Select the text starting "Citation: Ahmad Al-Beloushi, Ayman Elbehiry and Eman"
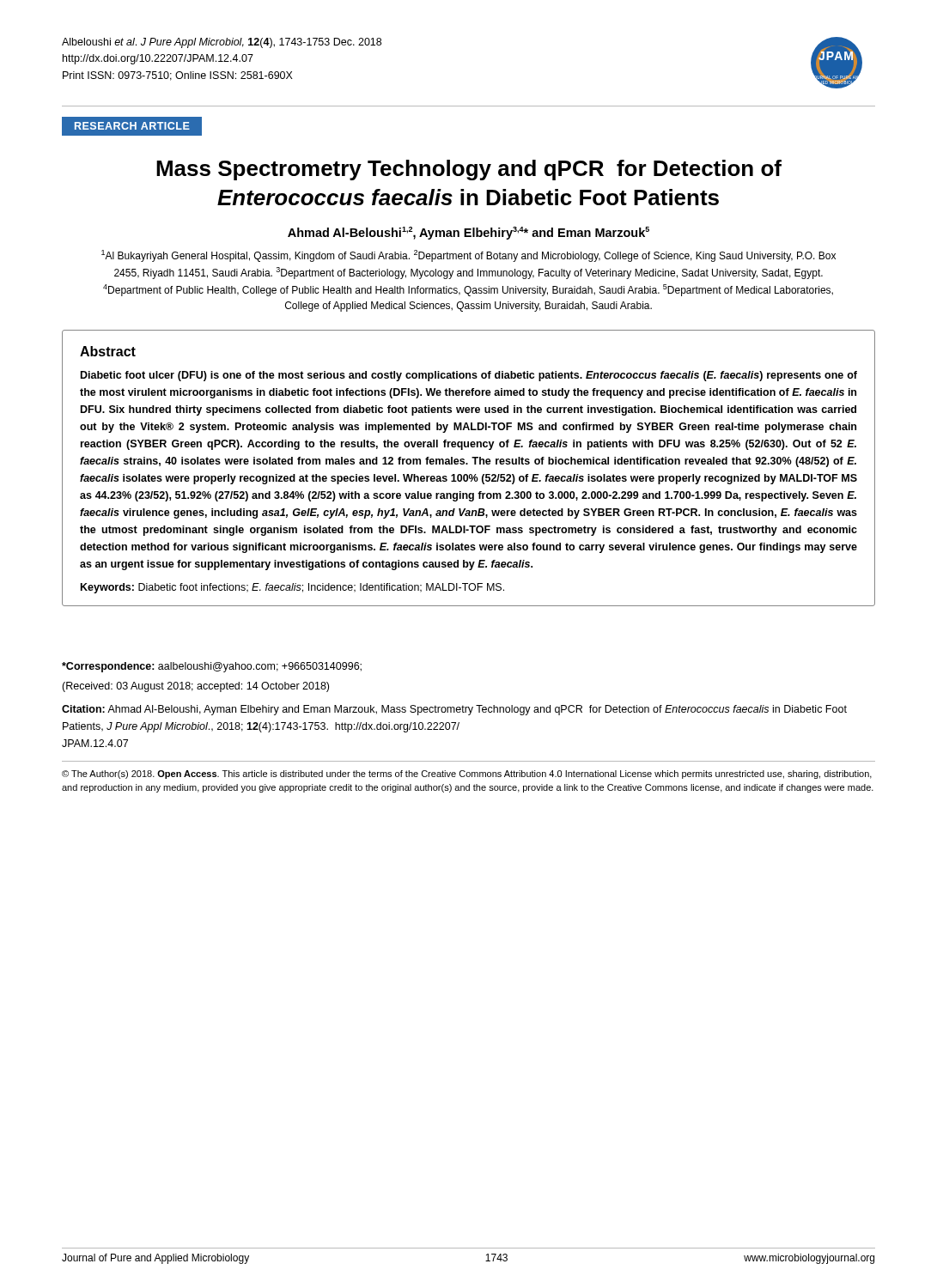This screenshot has height=1288, width=937. tap(454, 726)
